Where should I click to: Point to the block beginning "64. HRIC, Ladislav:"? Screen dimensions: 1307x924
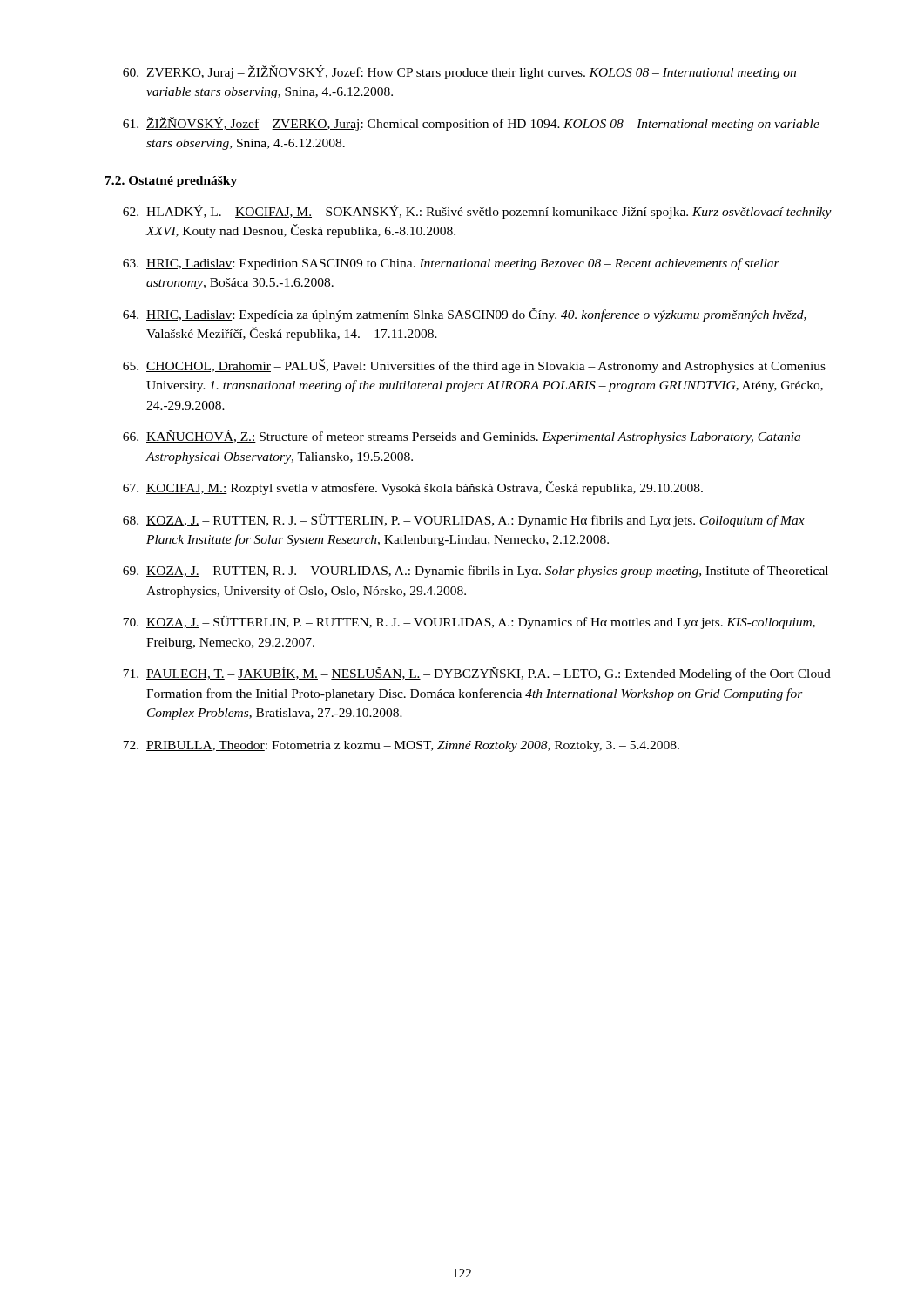click(x=471, y=324)
